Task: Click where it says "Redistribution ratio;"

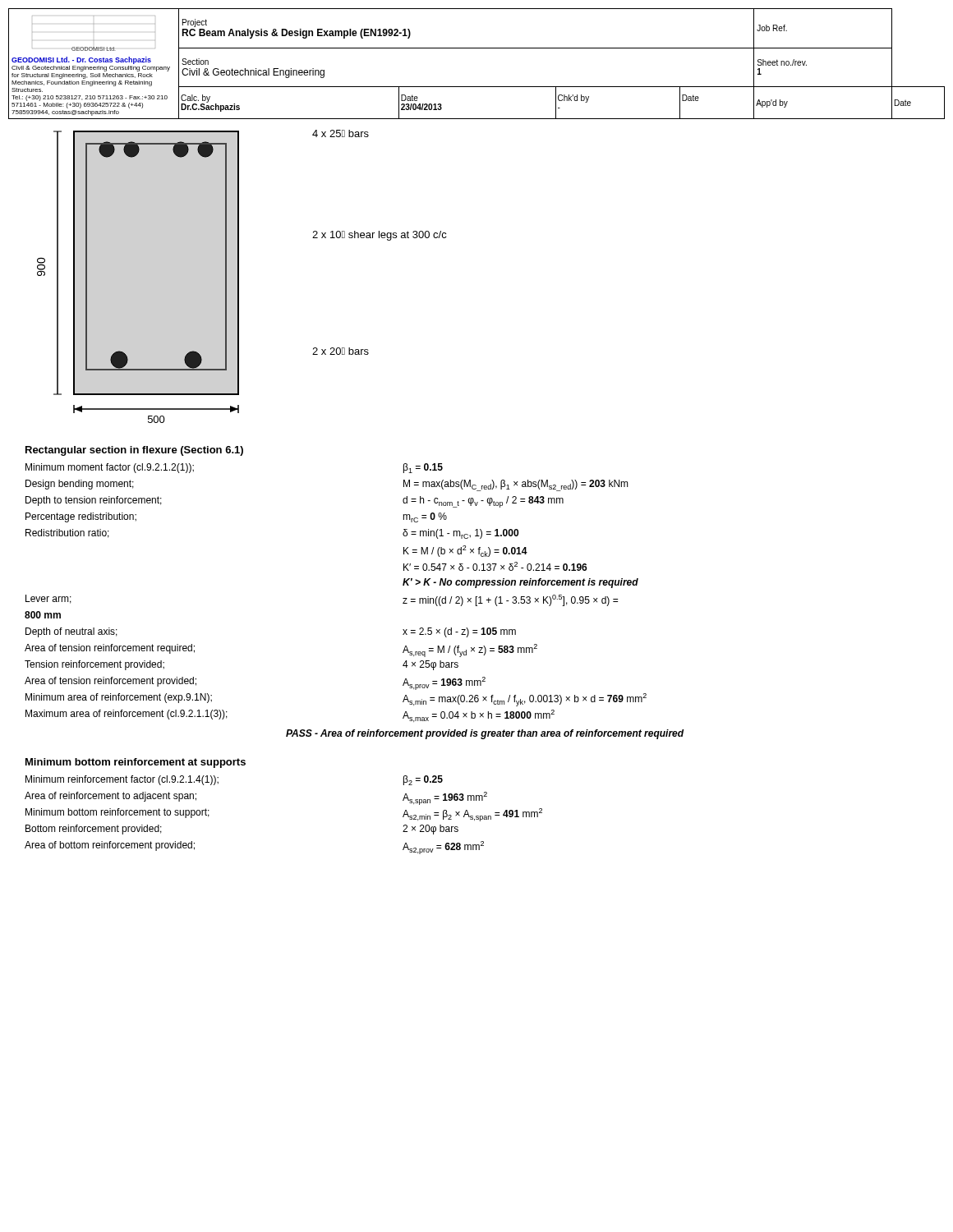Action: (67, 533)
